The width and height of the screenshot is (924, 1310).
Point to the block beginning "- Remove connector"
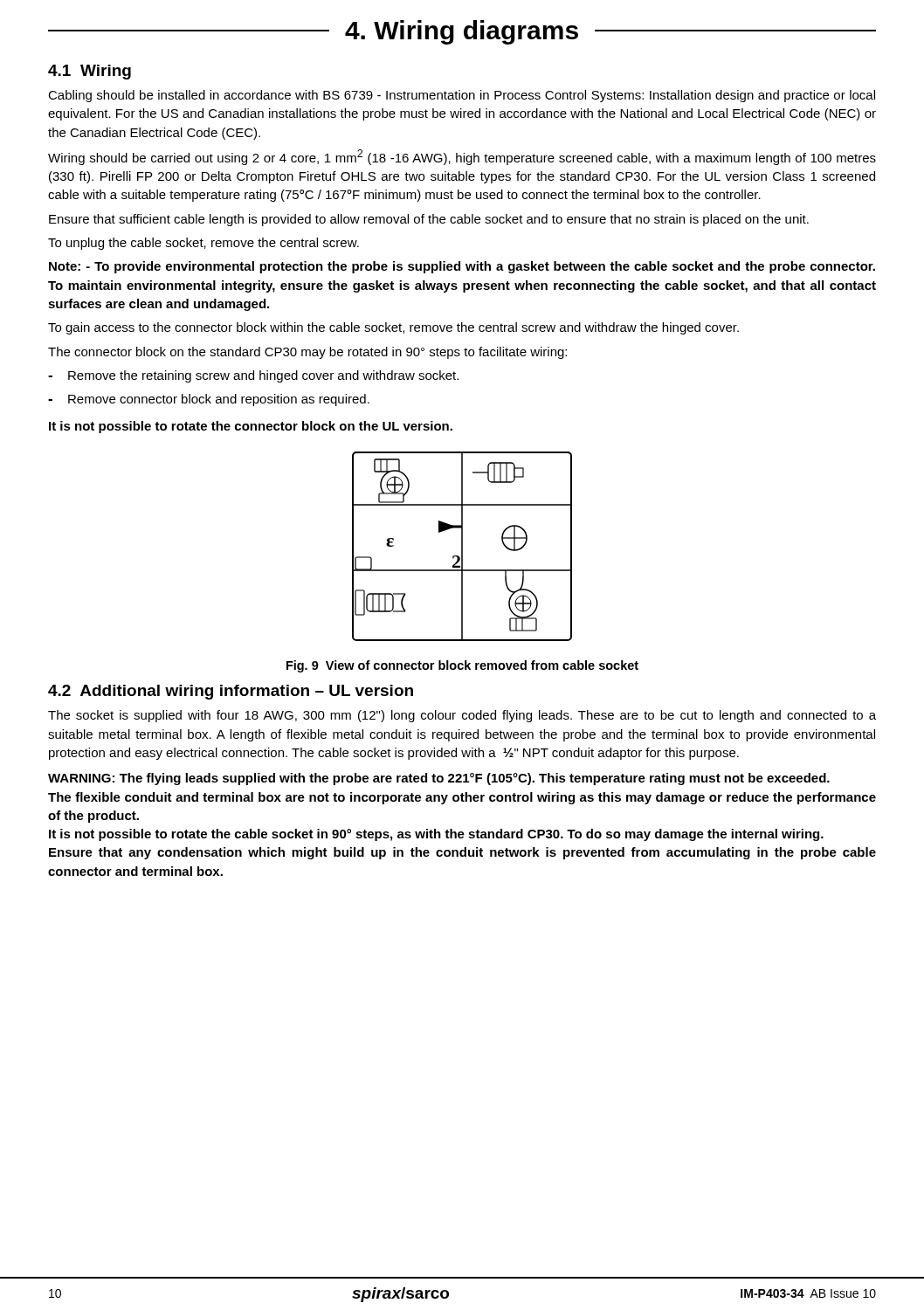pos(209,400)
